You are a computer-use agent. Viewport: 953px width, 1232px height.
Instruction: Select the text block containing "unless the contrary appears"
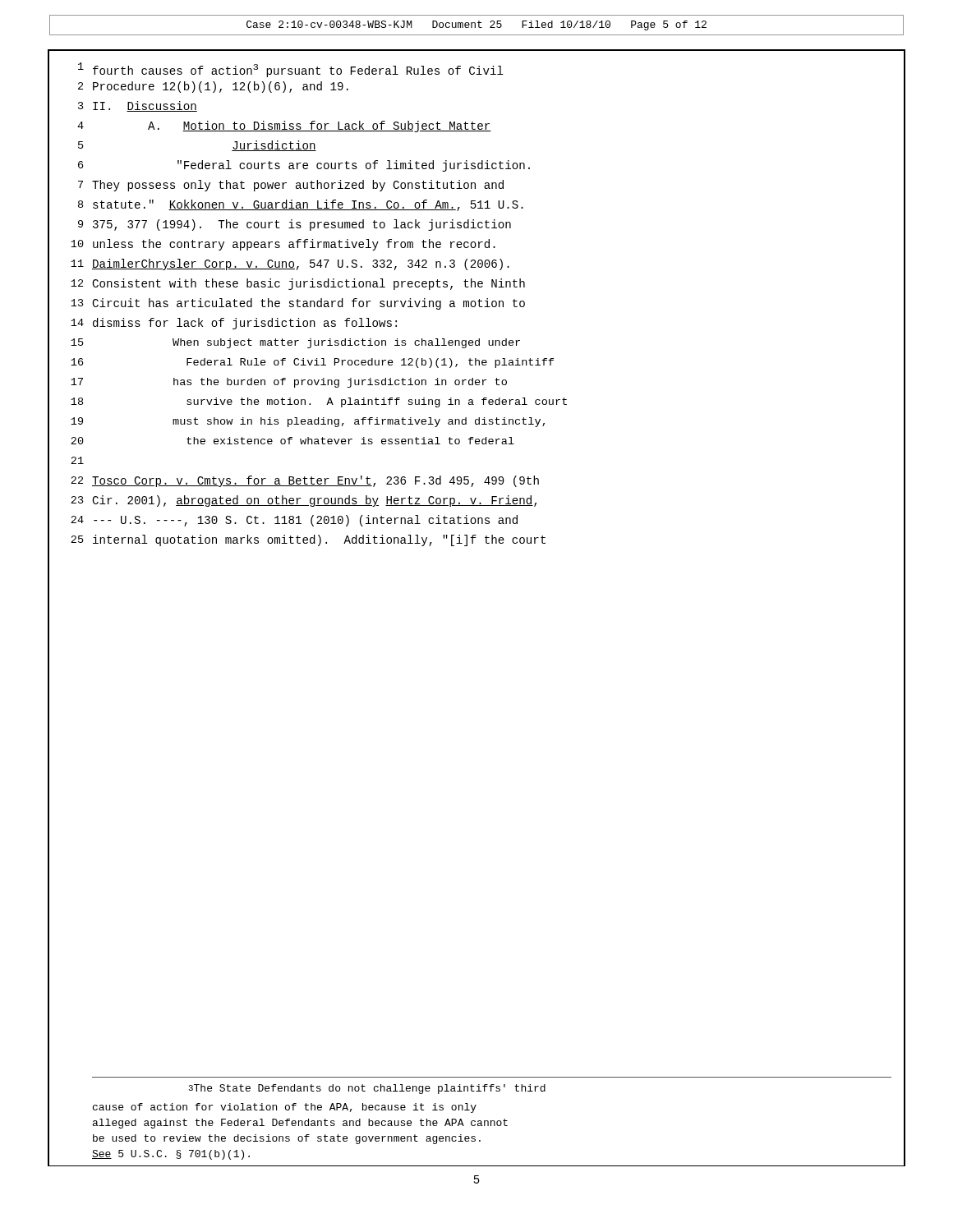(295, 245)
